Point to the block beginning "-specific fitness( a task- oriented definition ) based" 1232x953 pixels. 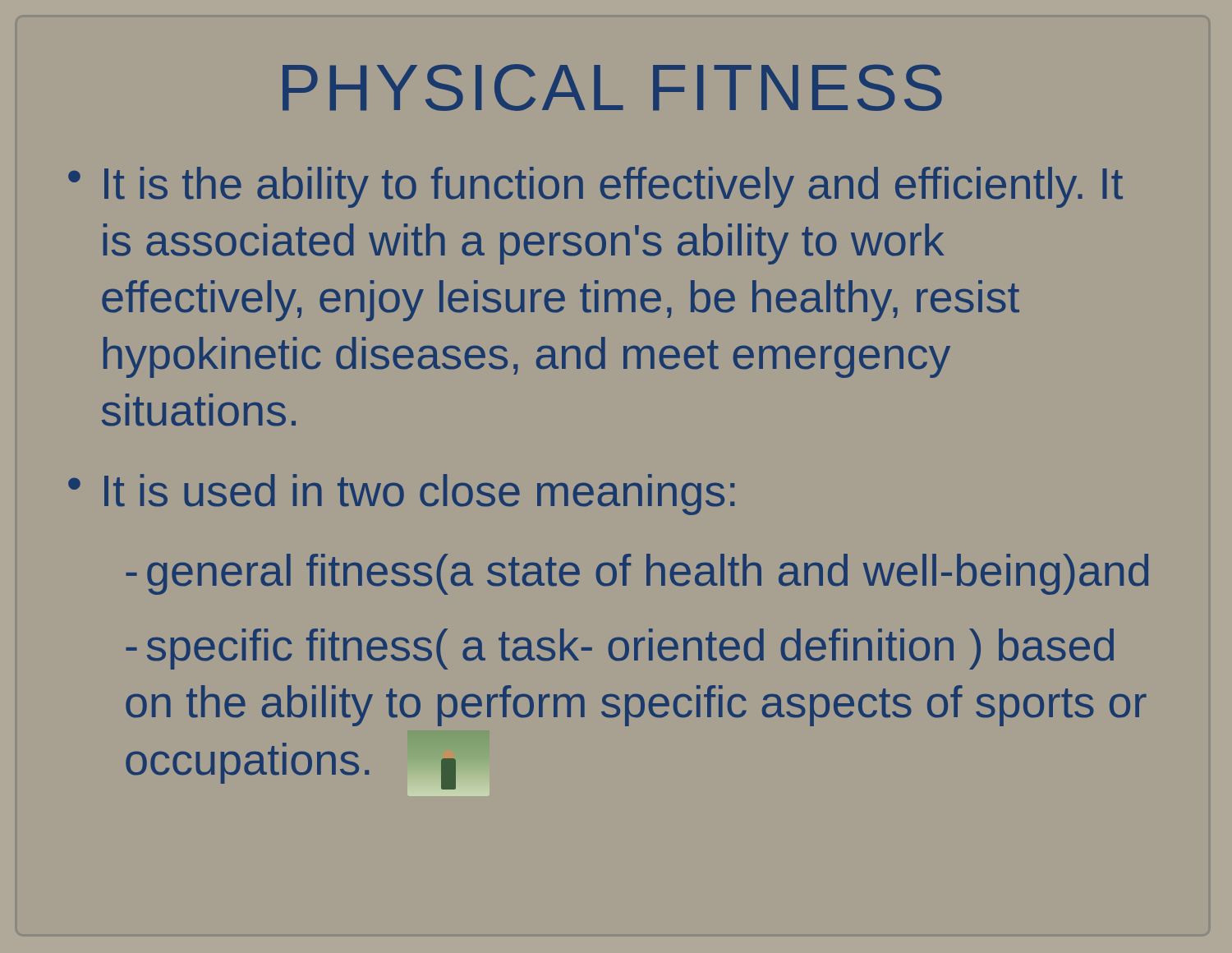pos(636,708)
